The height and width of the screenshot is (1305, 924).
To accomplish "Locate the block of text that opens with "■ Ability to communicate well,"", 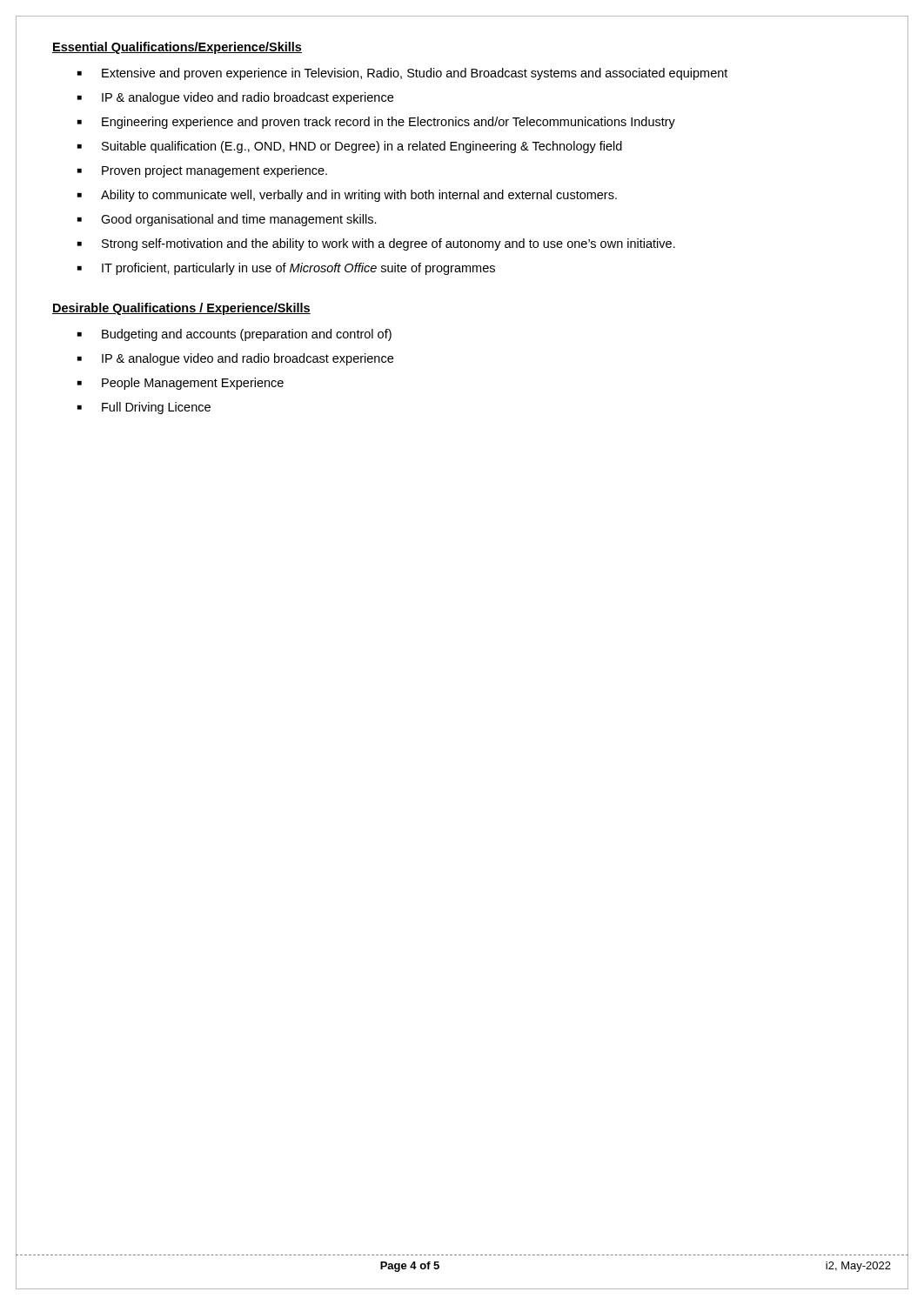I will click(x=474, y=195).
